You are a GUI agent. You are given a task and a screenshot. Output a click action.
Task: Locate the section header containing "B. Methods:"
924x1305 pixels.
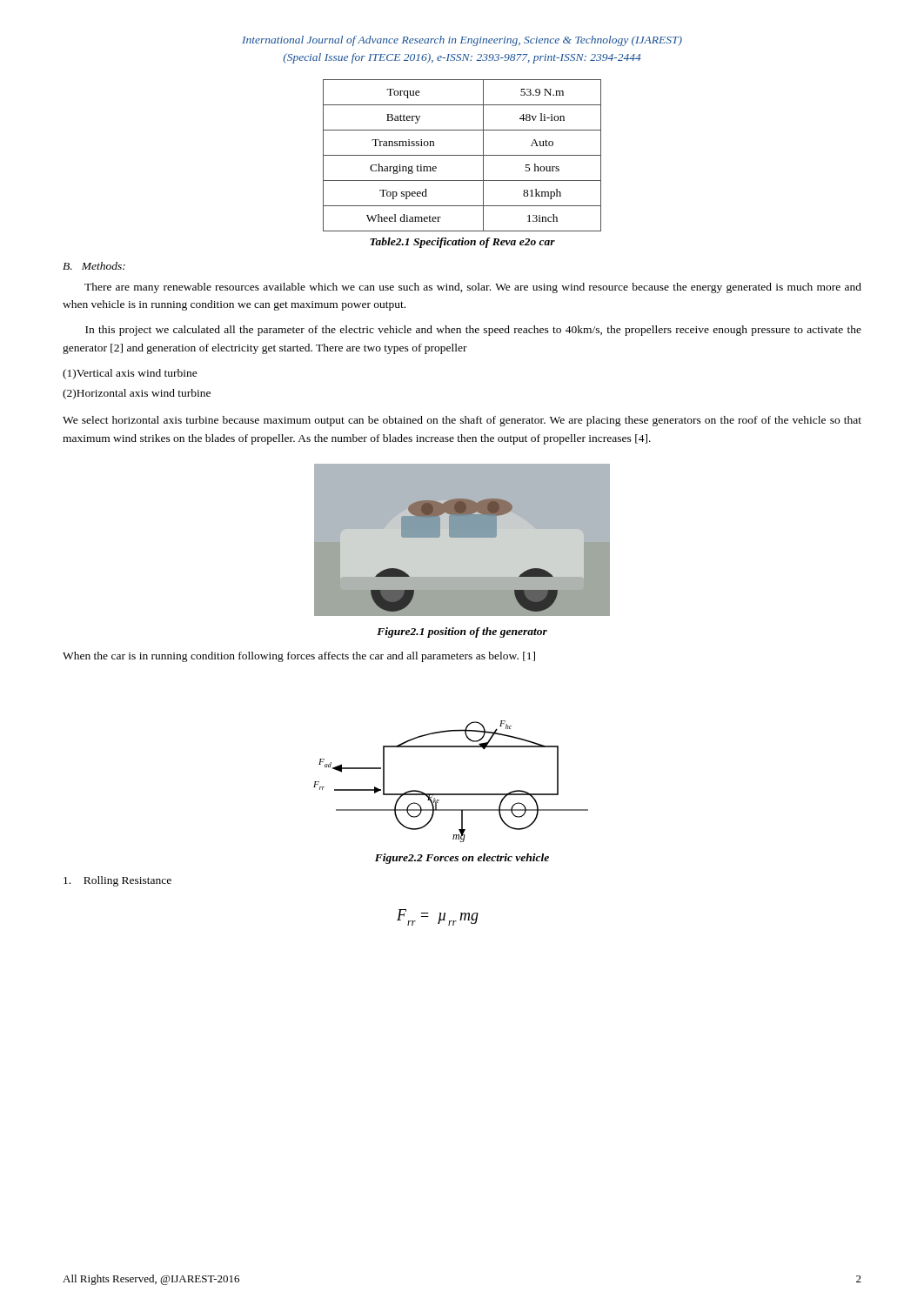pos(94,265)
